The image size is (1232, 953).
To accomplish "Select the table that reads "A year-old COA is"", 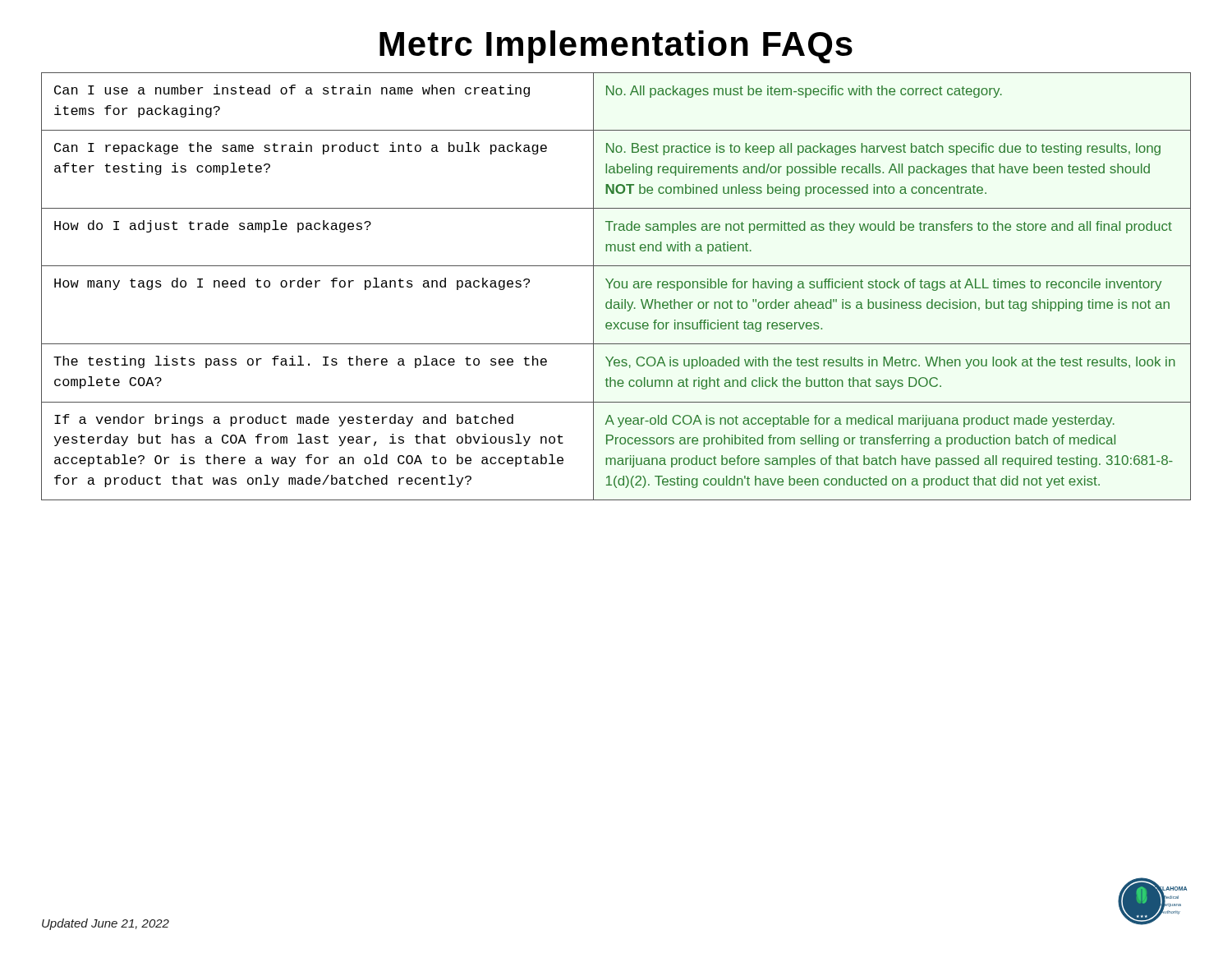I will click(x=616, y=286).
